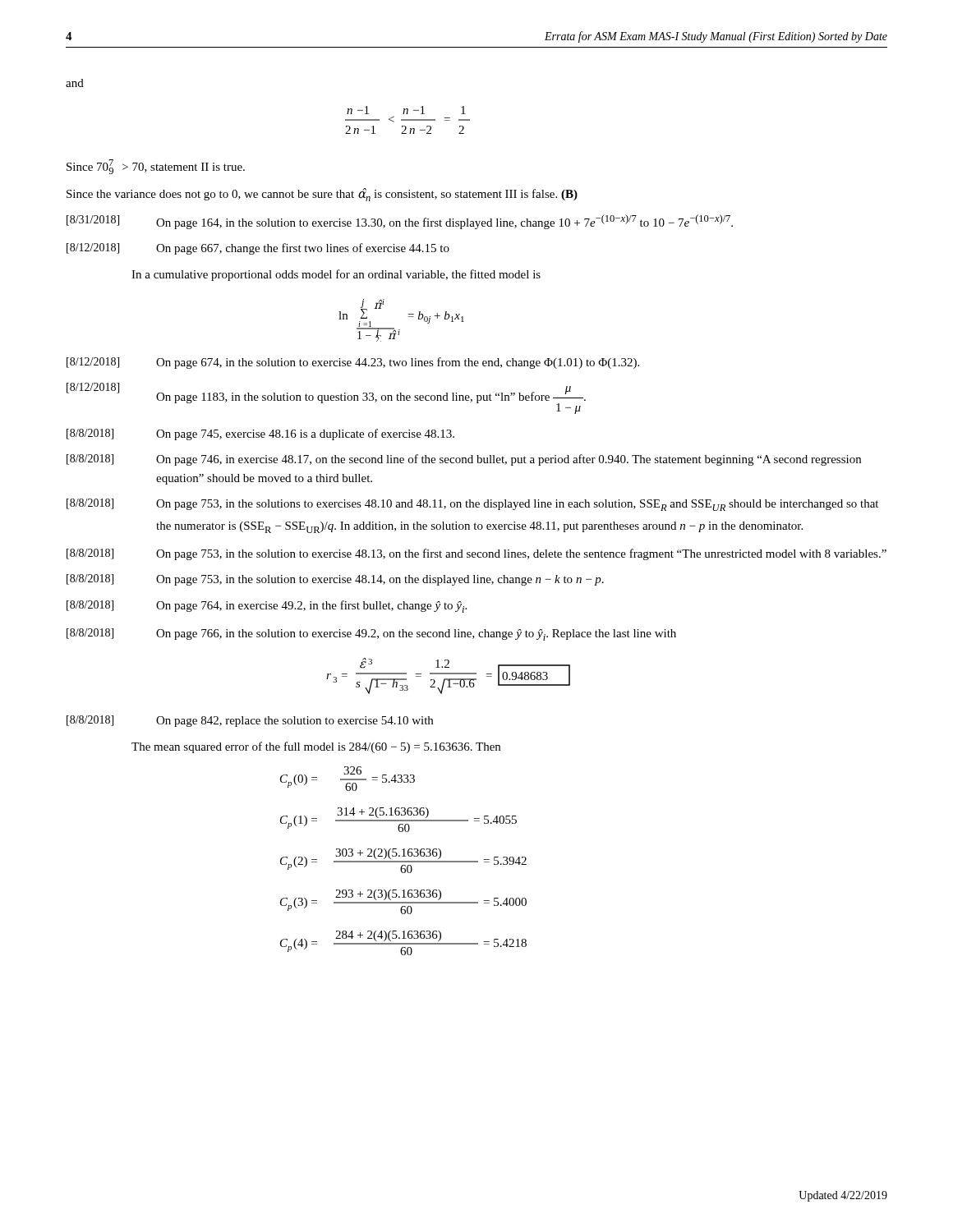Select the text starting "[8/8/2018] On page 766, in the solution to"
This screenshot has width=953, height=1232.
pyautogui.click(x=476, y=635)
